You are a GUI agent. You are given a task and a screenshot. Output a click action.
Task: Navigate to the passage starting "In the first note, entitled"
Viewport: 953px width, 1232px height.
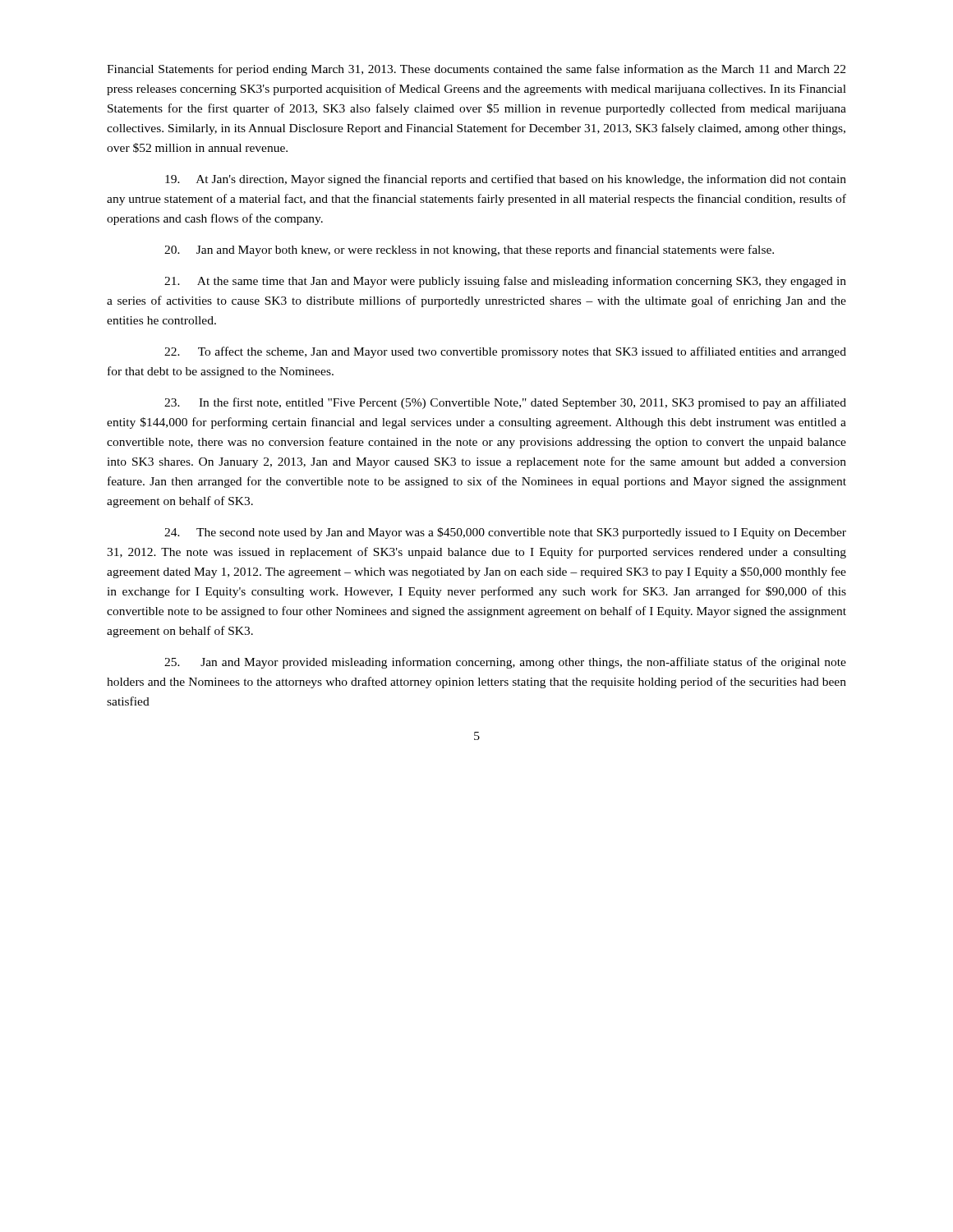[476, 452]
